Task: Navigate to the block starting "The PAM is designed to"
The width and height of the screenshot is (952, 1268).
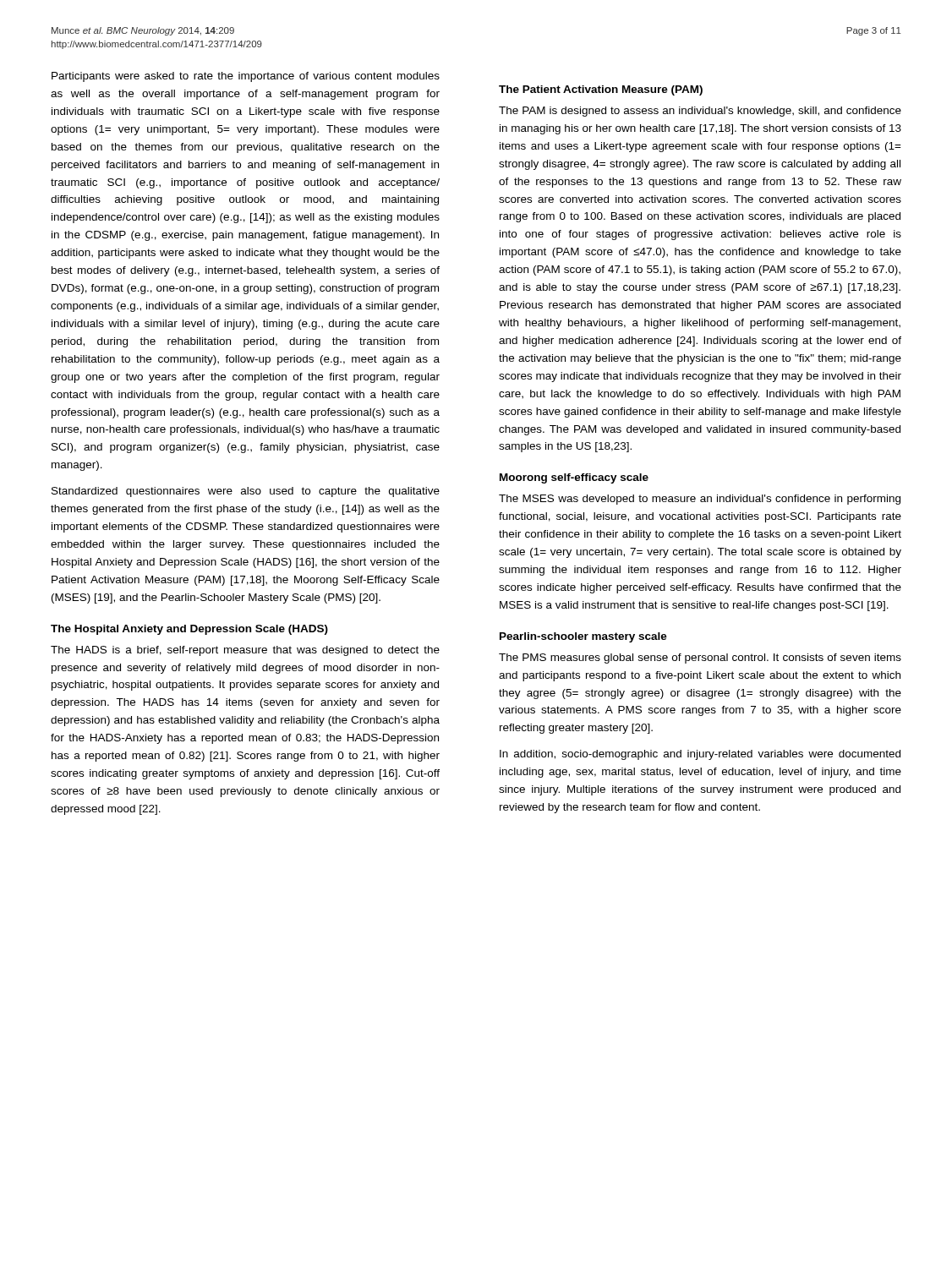Action: (700, 279)
